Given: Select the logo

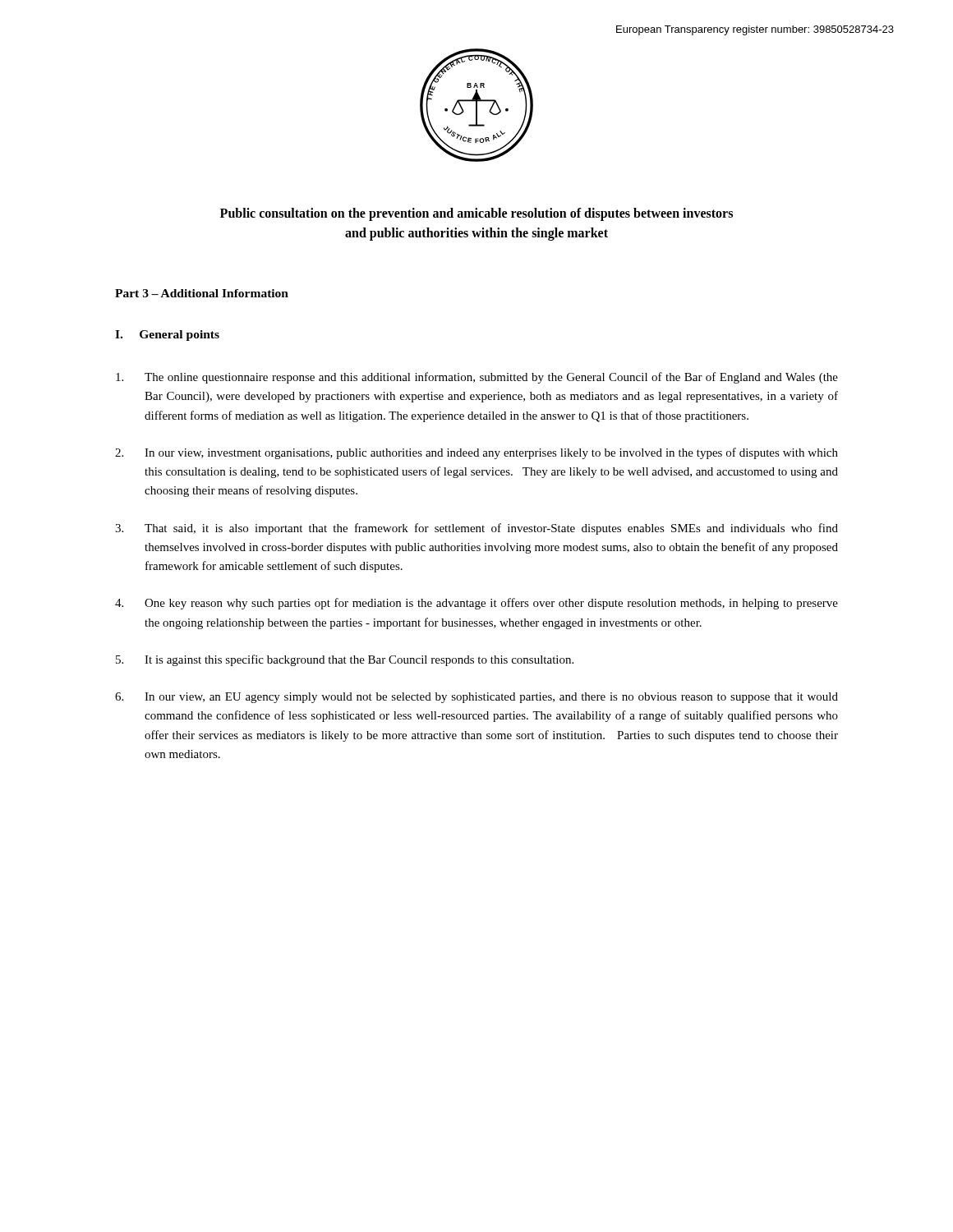Looking at the screenshot, I should (x=476, y=107).
